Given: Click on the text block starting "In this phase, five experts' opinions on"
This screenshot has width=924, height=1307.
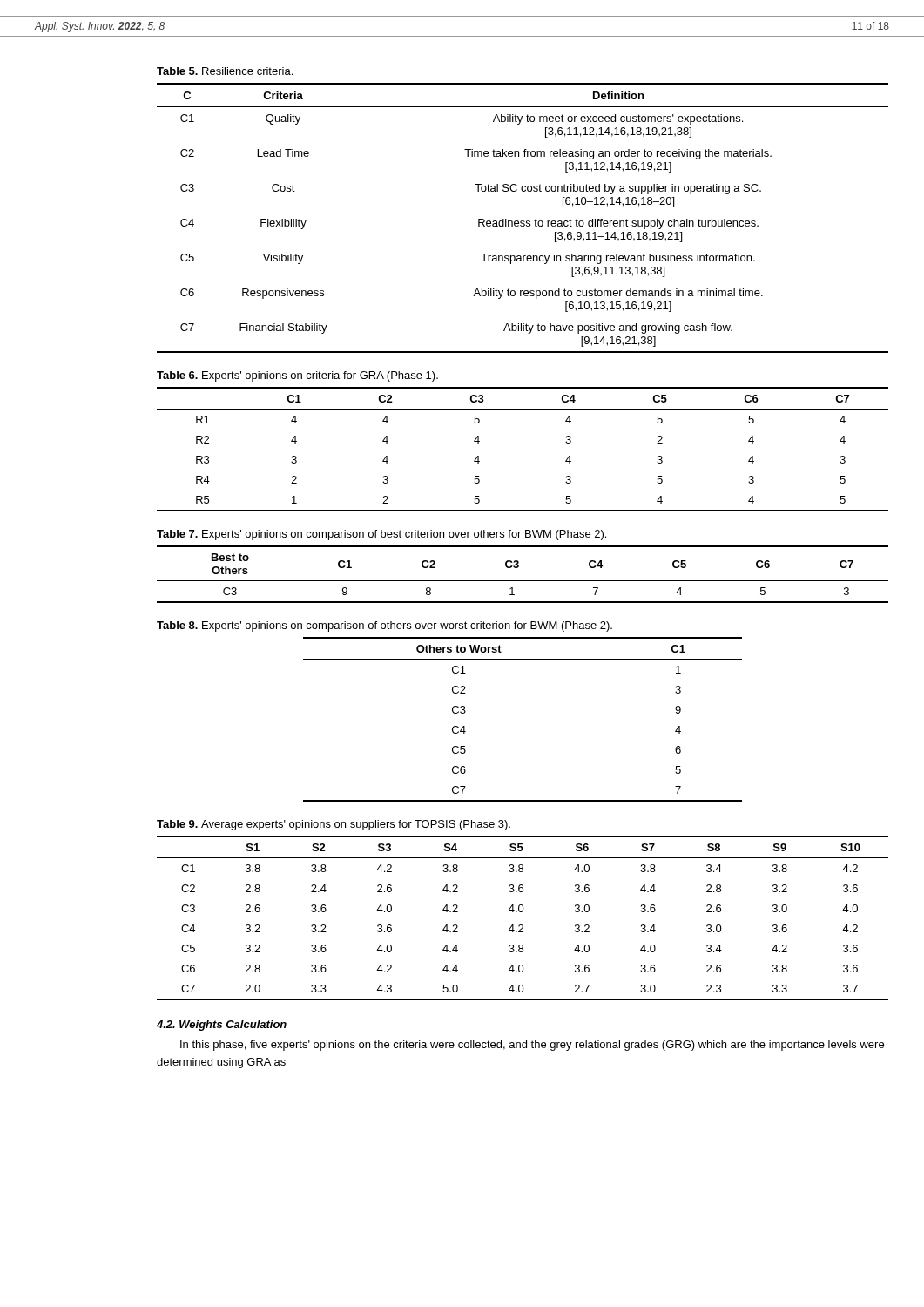Looking at the screenshot, I should click(521, 1053).
